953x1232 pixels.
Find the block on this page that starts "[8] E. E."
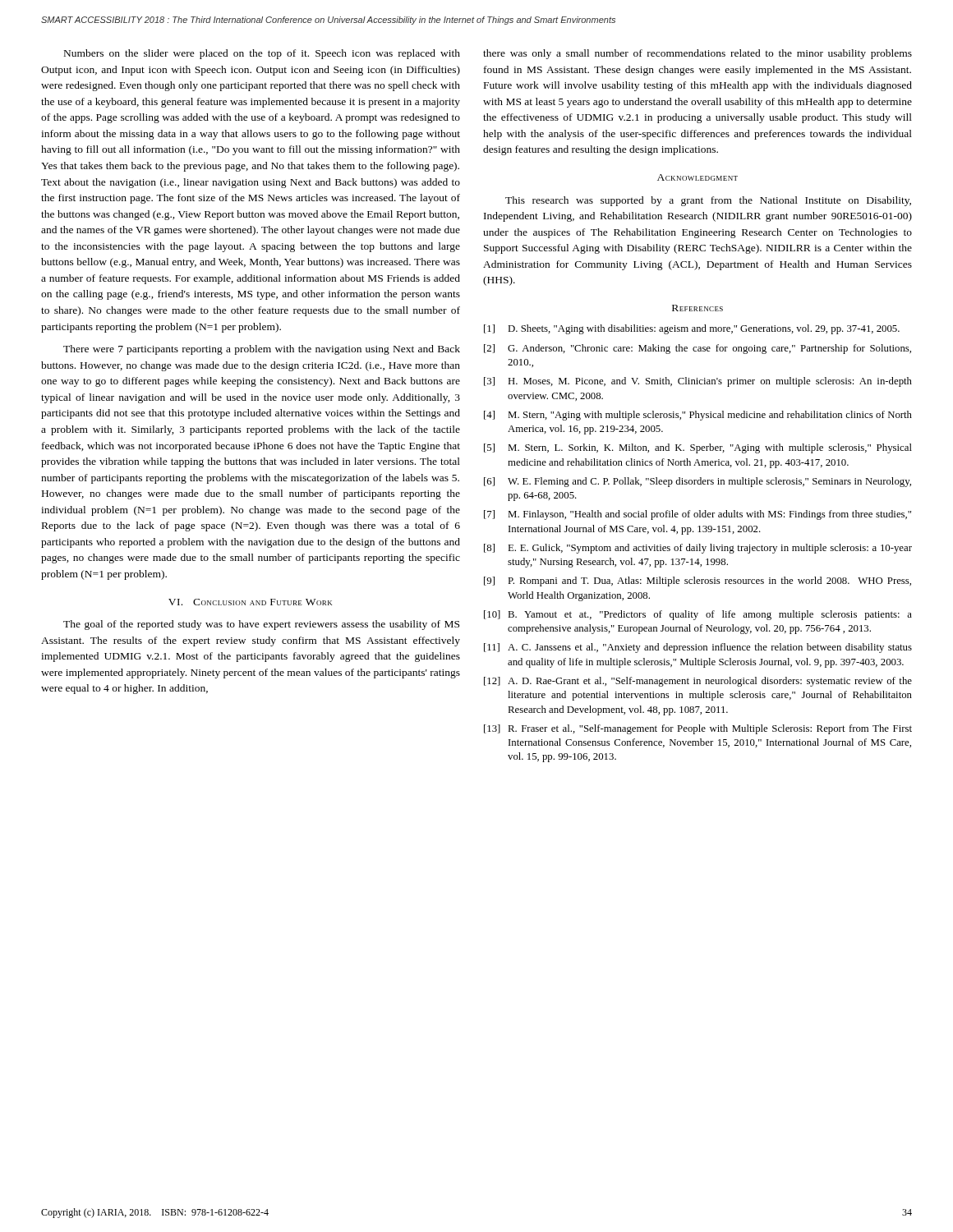pyautogui.click(x=698, y=555)
